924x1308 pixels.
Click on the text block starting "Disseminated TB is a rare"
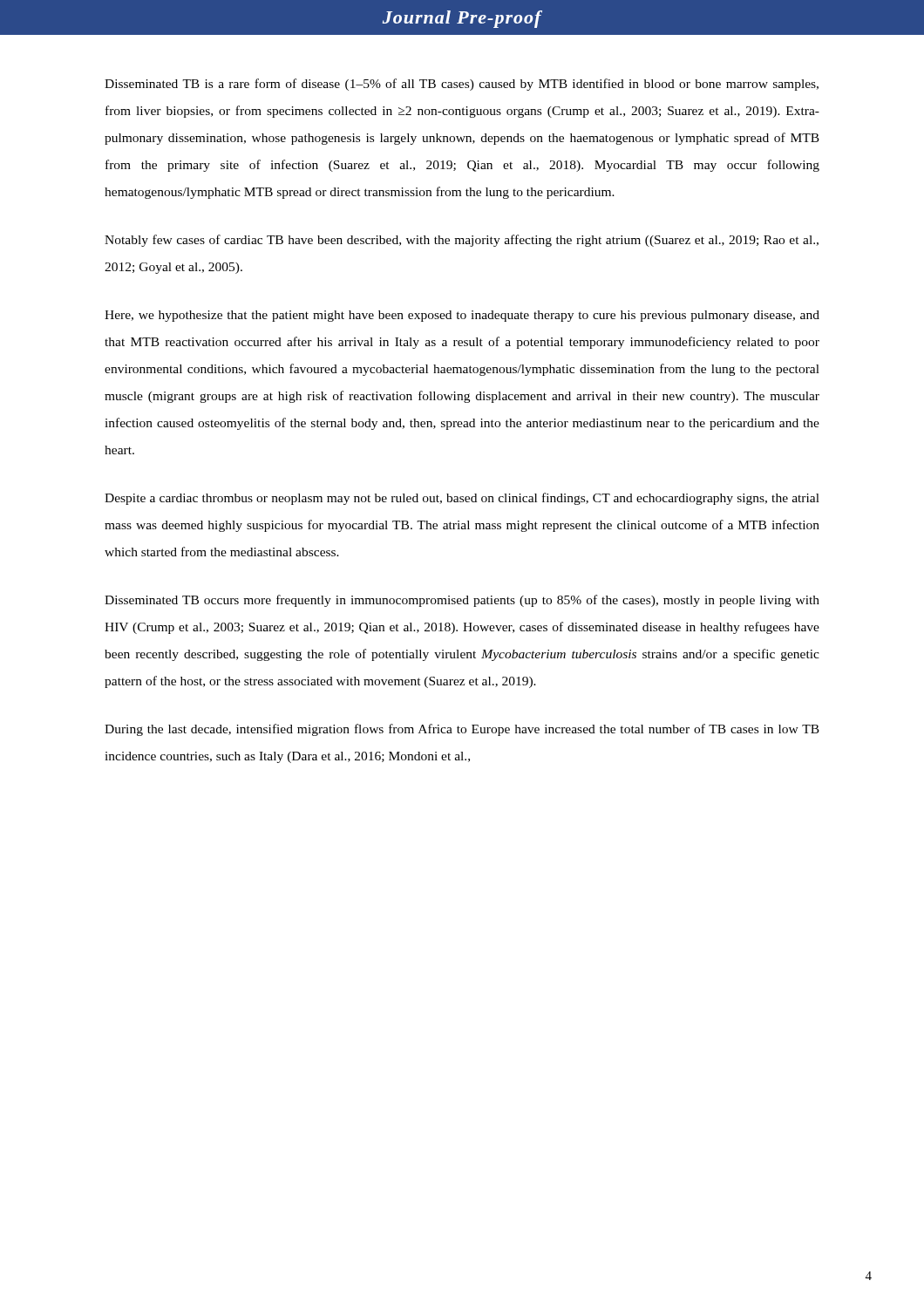click(462, 137)
